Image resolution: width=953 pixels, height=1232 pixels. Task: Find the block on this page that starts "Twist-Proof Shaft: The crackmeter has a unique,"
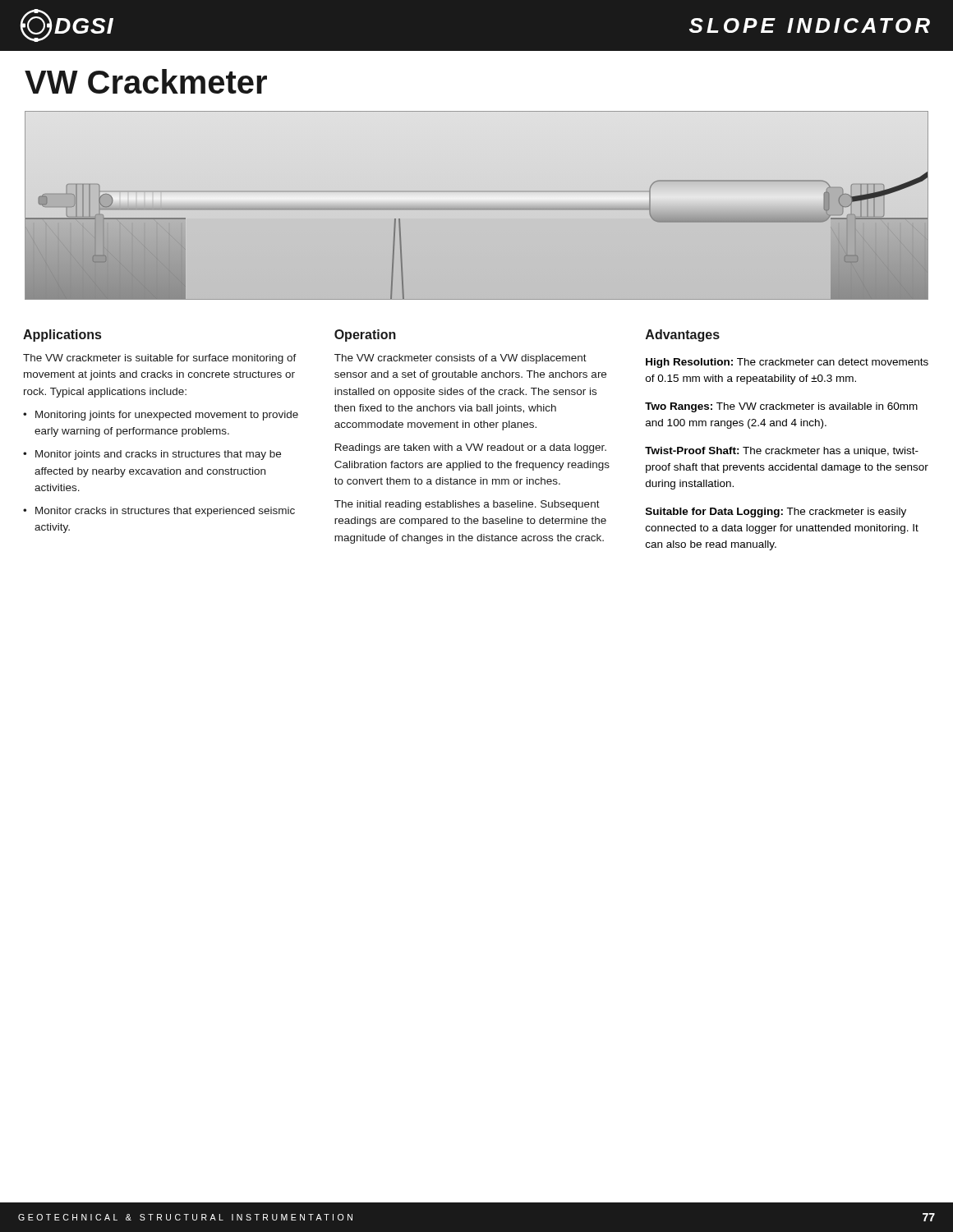point(787,467)
